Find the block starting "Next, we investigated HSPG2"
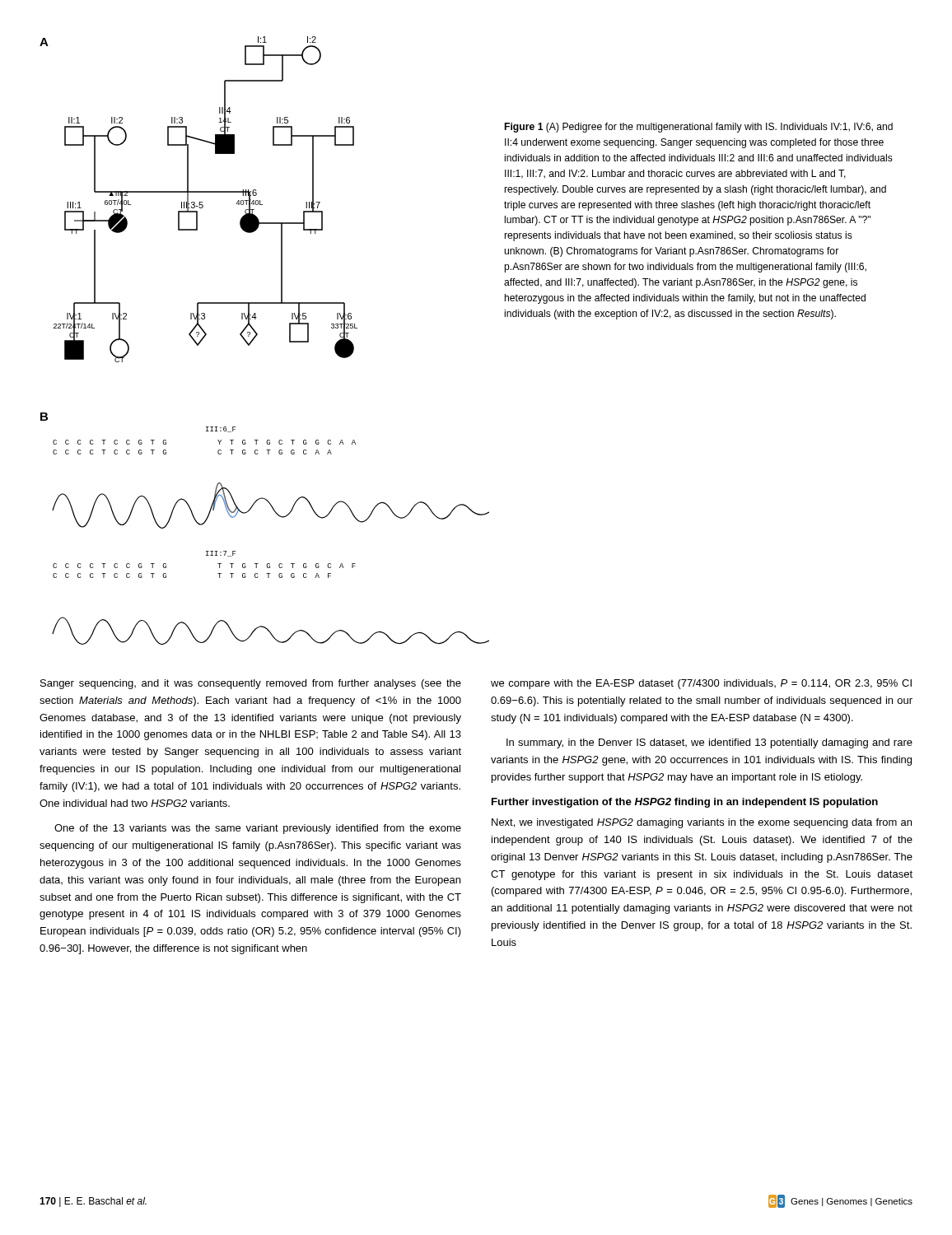952x1235 pixels. pyautogui.click(x=702, y=883)
